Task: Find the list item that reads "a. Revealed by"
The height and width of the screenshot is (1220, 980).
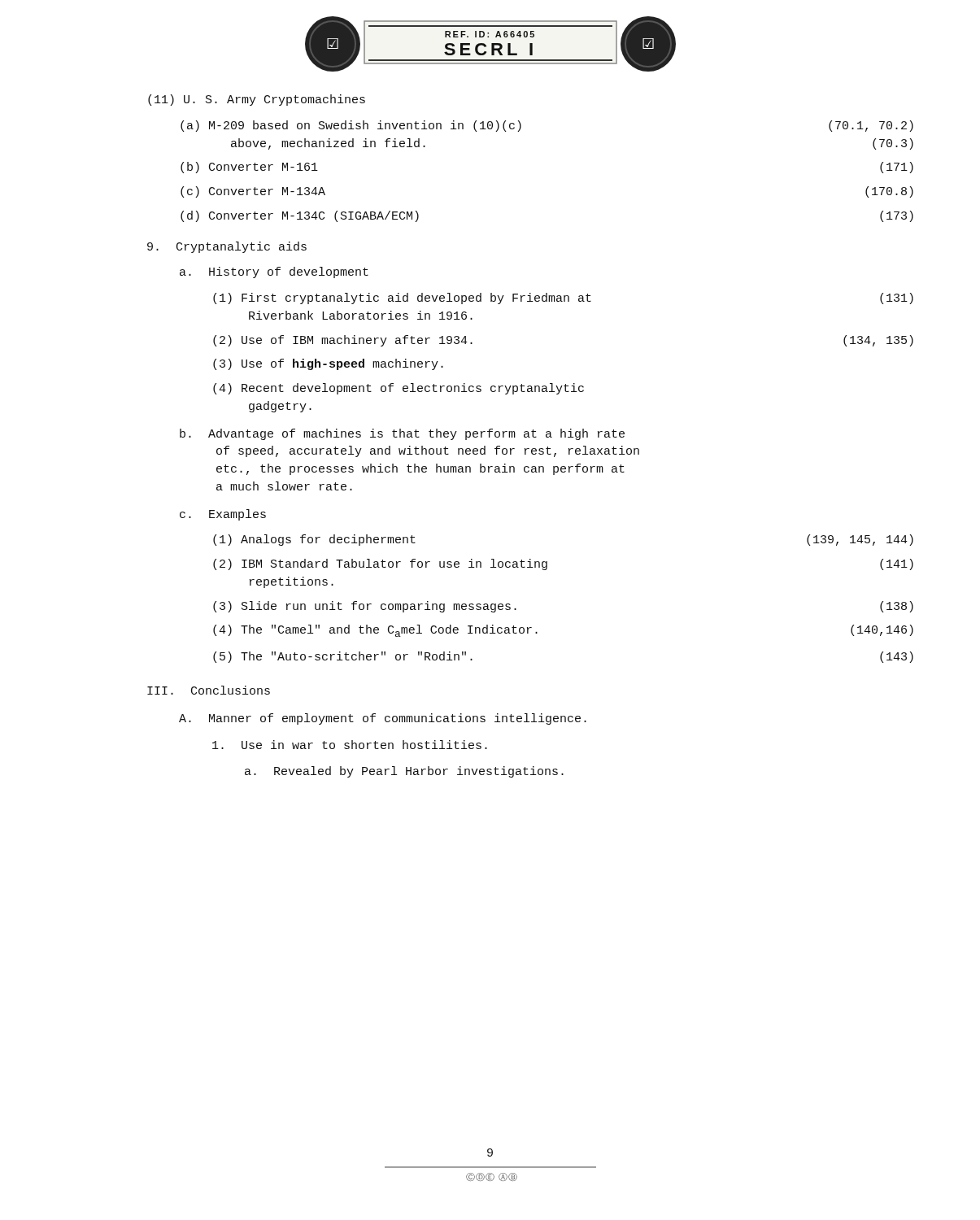Action: pos(405,772)
